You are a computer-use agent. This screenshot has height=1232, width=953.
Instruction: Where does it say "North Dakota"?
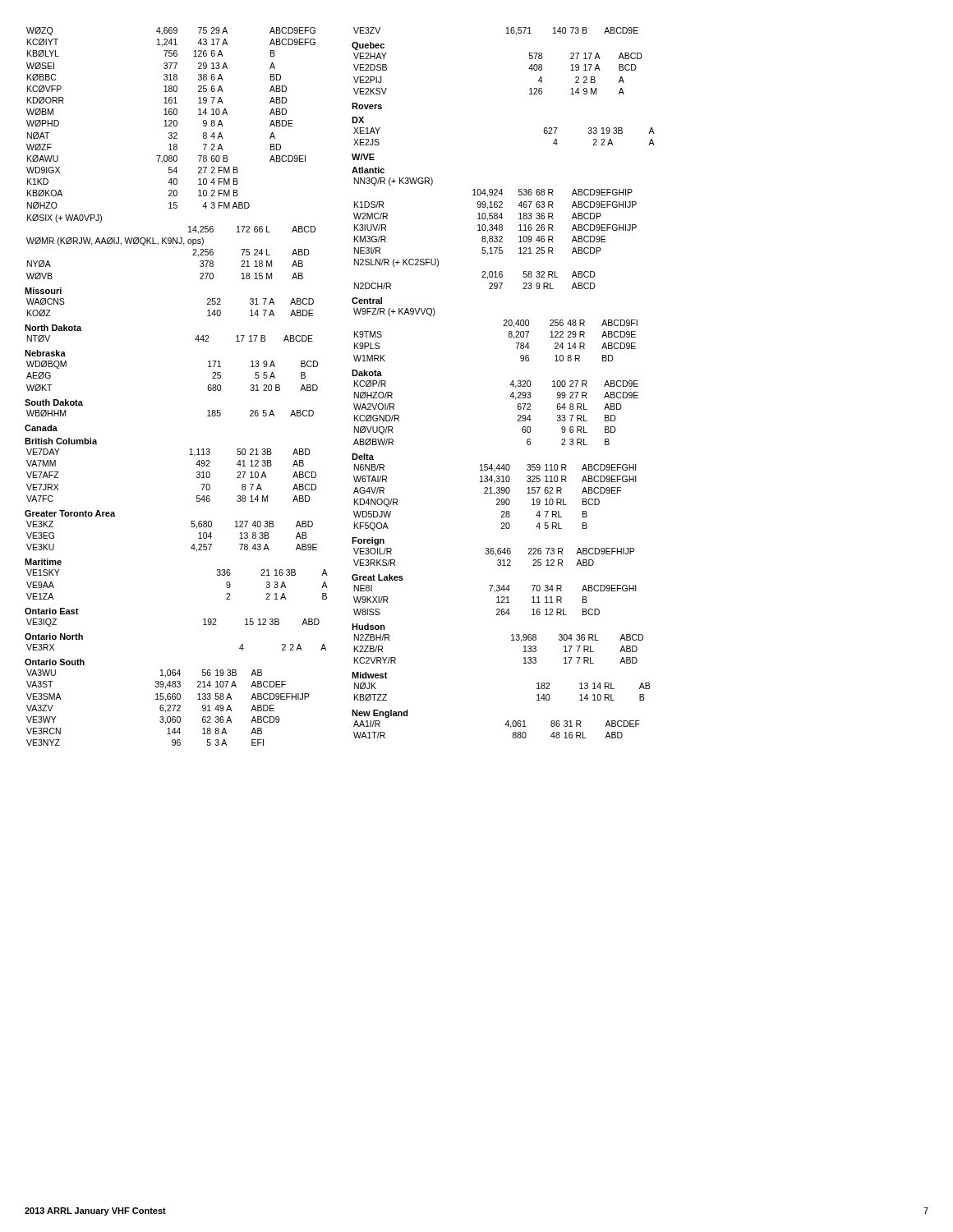(x=53, y=328)
